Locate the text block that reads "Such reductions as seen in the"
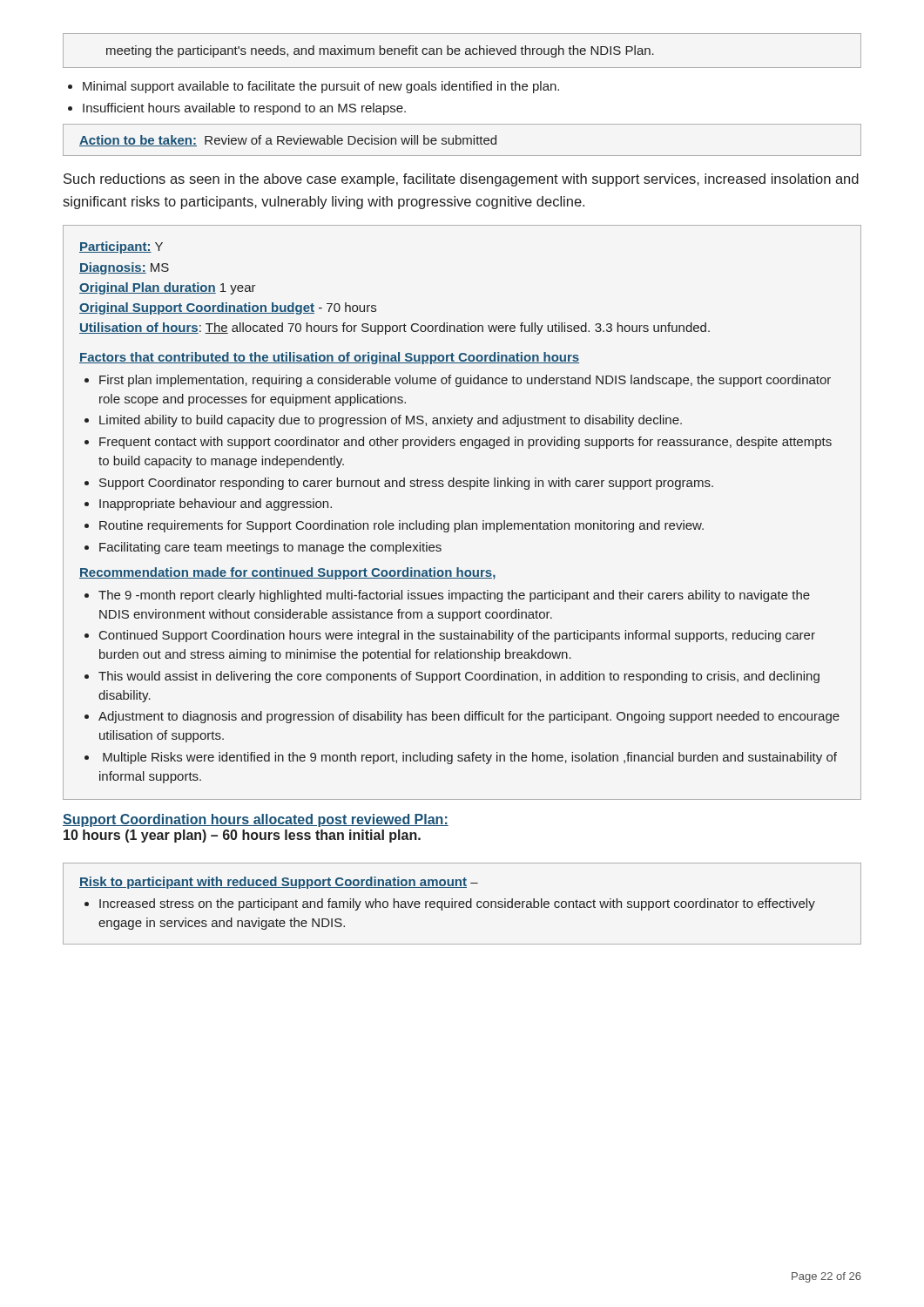 click(461, 190)
